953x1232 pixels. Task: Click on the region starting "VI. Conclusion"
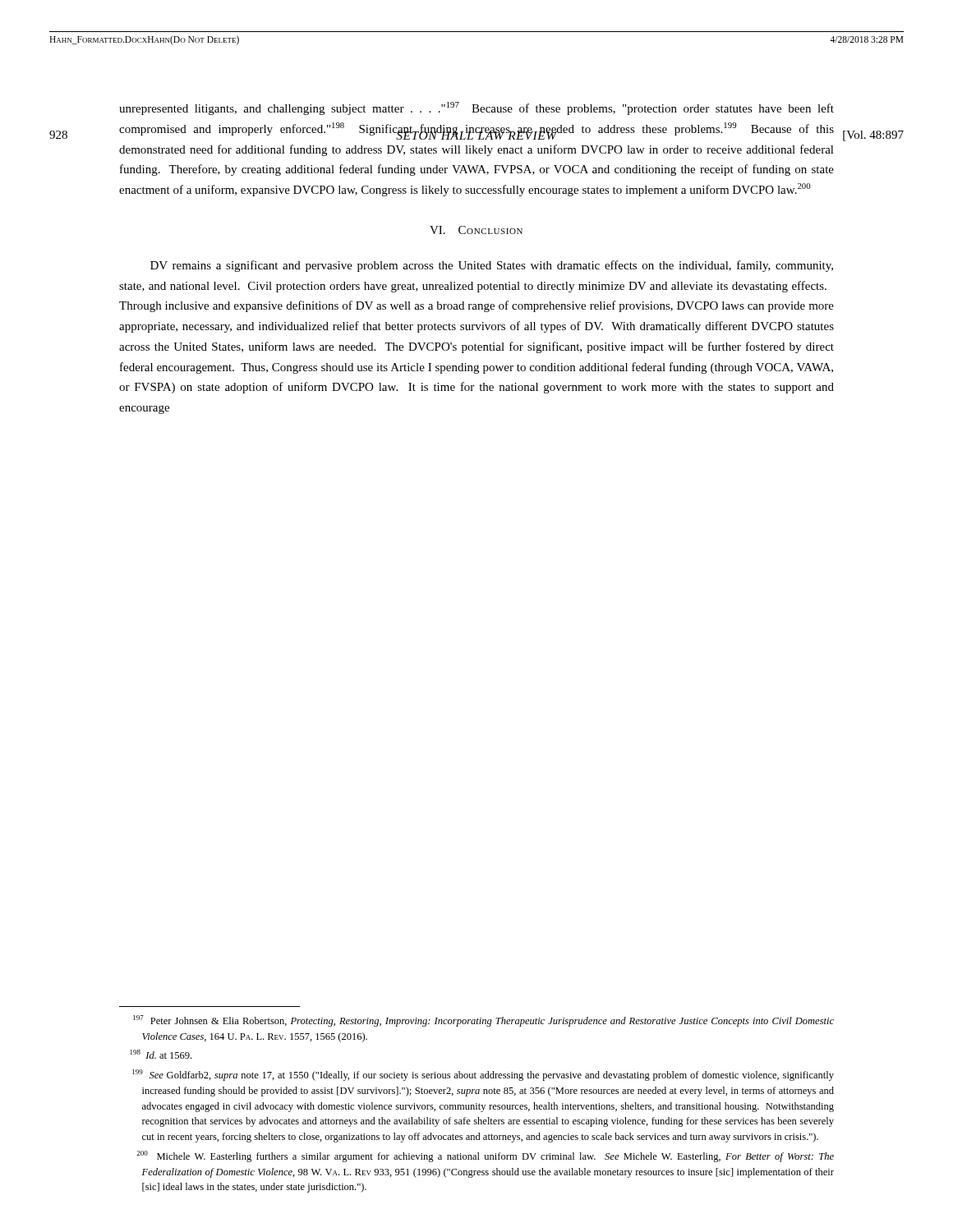coord(476,230)
